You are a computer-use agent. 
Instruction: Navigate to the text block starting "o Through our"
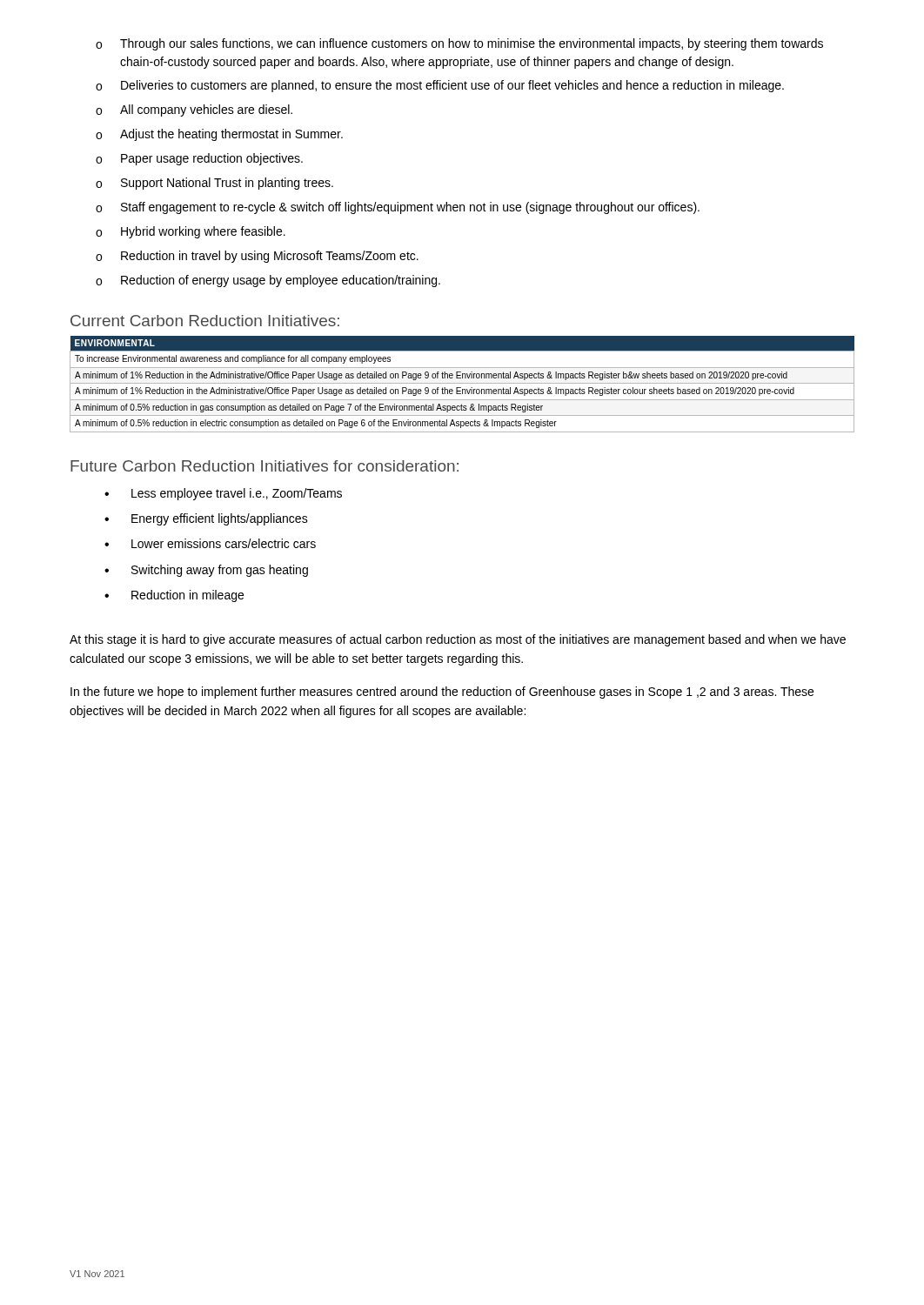pos(475,53)
